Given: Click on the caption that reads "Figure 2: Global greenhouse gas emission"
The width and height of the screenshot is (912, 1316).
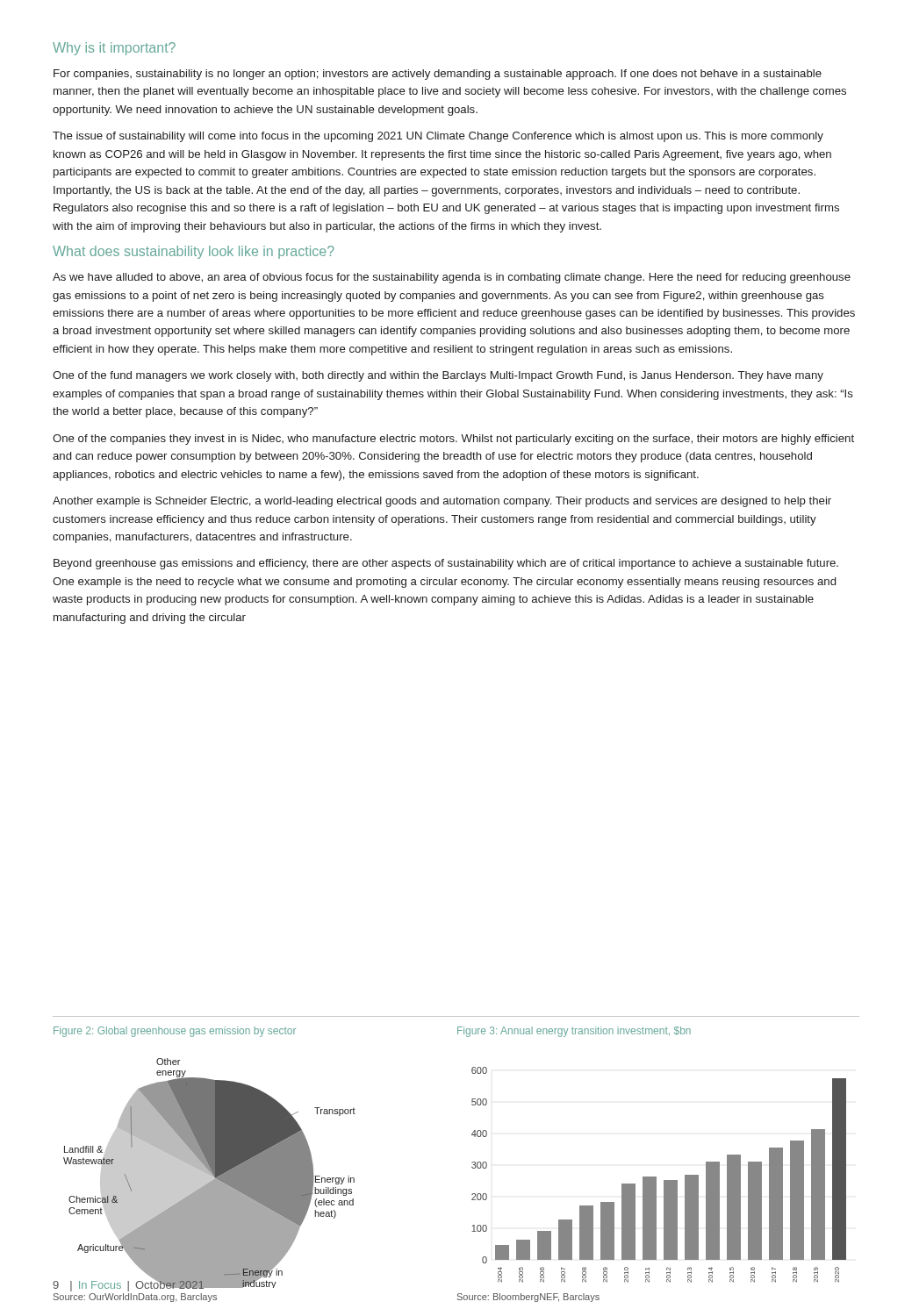Looking at the screenshot, I should click(174, 1031).
